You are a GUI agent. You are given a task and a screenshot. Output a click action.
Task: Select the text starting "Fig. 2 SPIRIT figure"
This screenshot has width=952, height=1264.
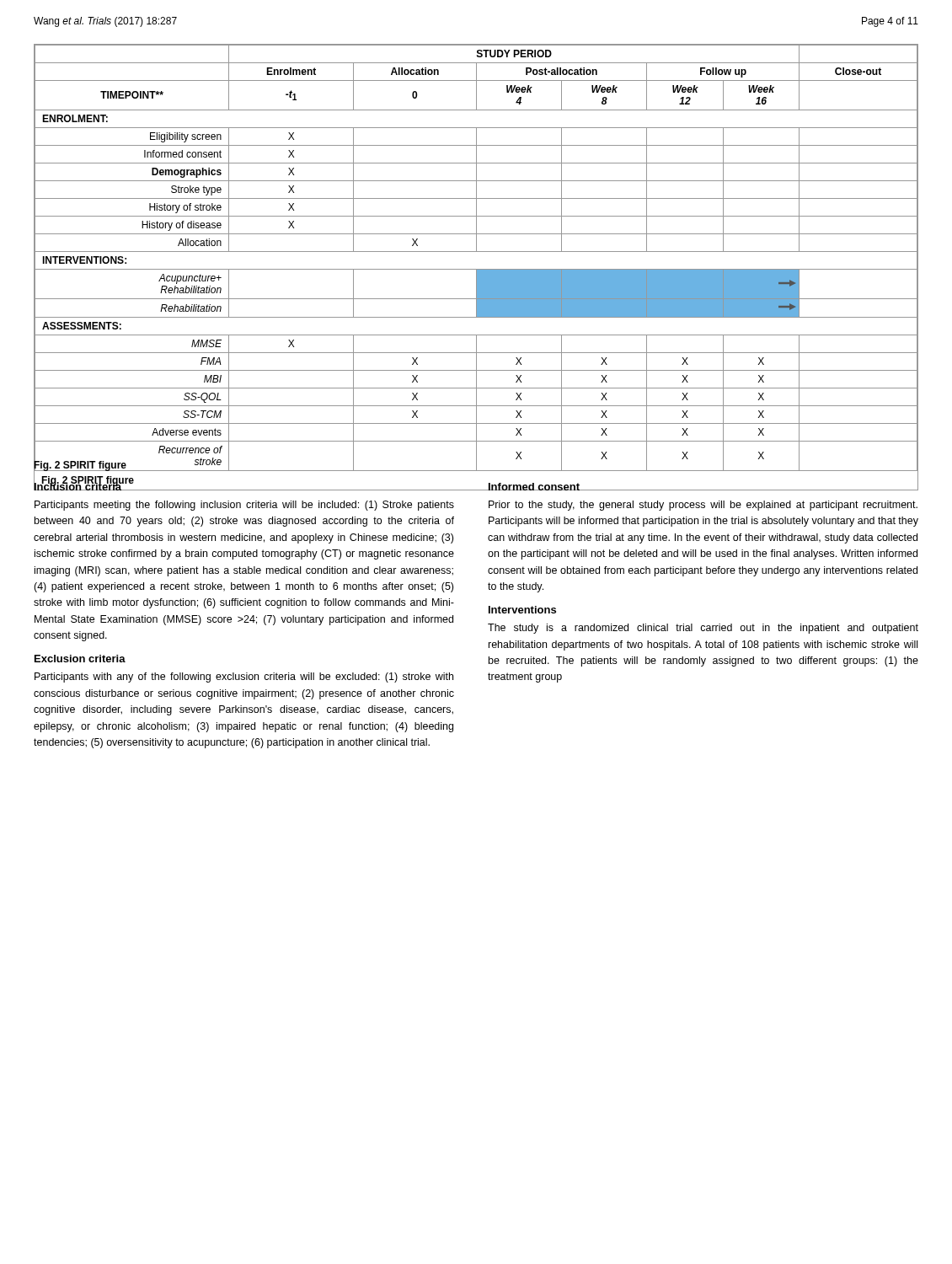click(x=80, y=465)
